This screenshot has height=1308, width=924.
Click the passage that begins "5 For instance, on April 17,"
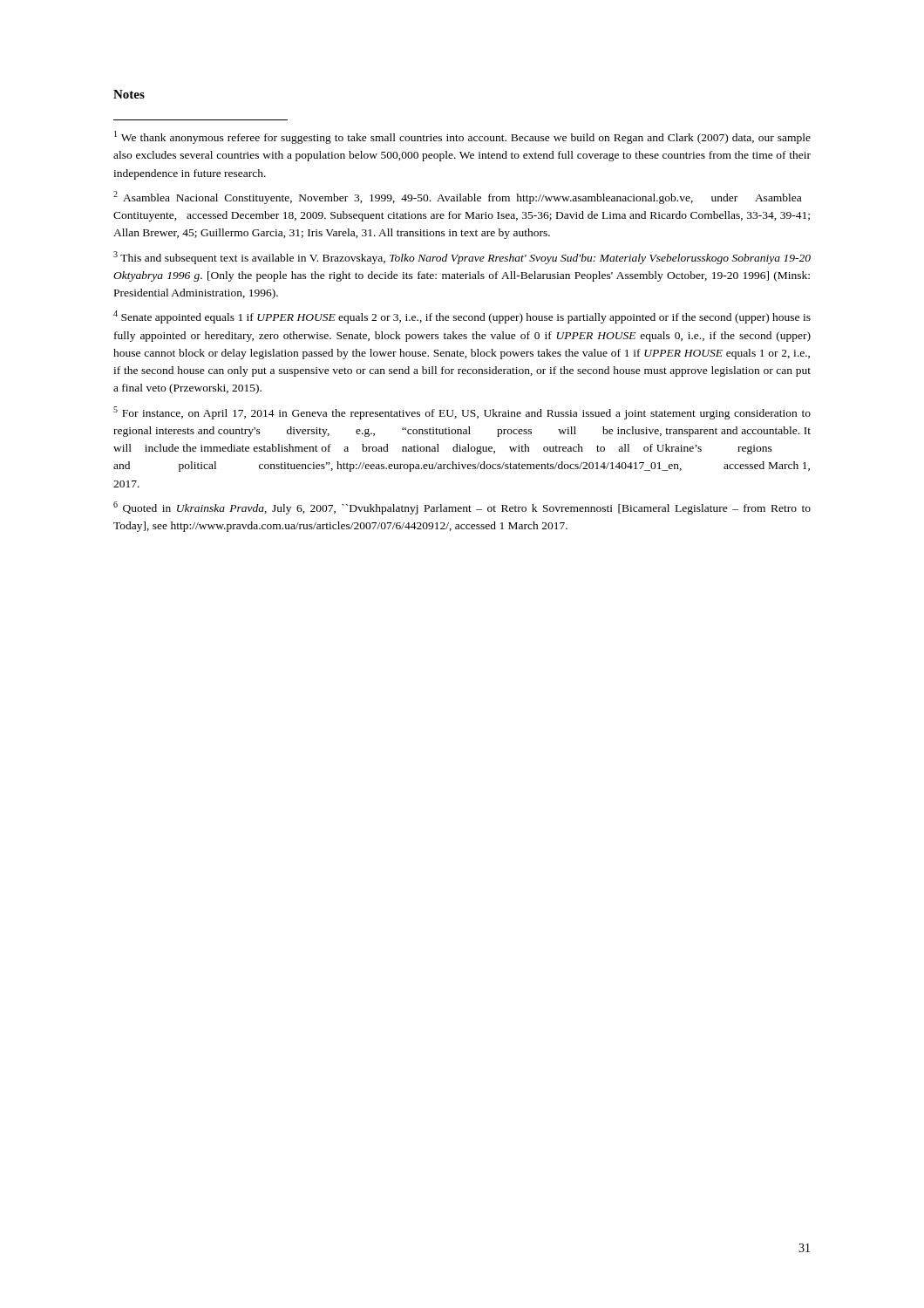(x=462, y=447)
